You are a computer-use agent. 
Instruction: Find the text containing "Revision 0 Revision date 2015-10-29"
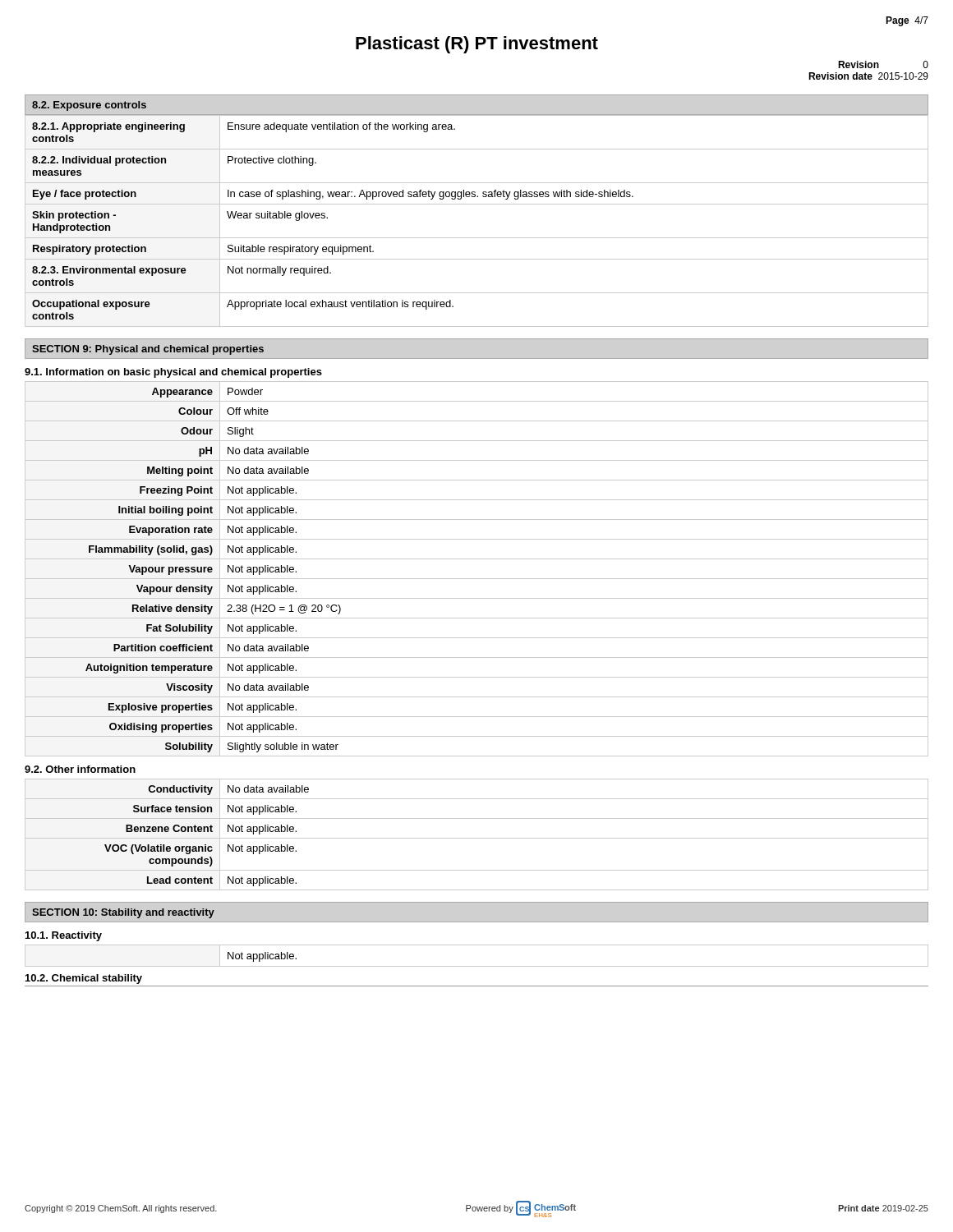coord(868,71)
